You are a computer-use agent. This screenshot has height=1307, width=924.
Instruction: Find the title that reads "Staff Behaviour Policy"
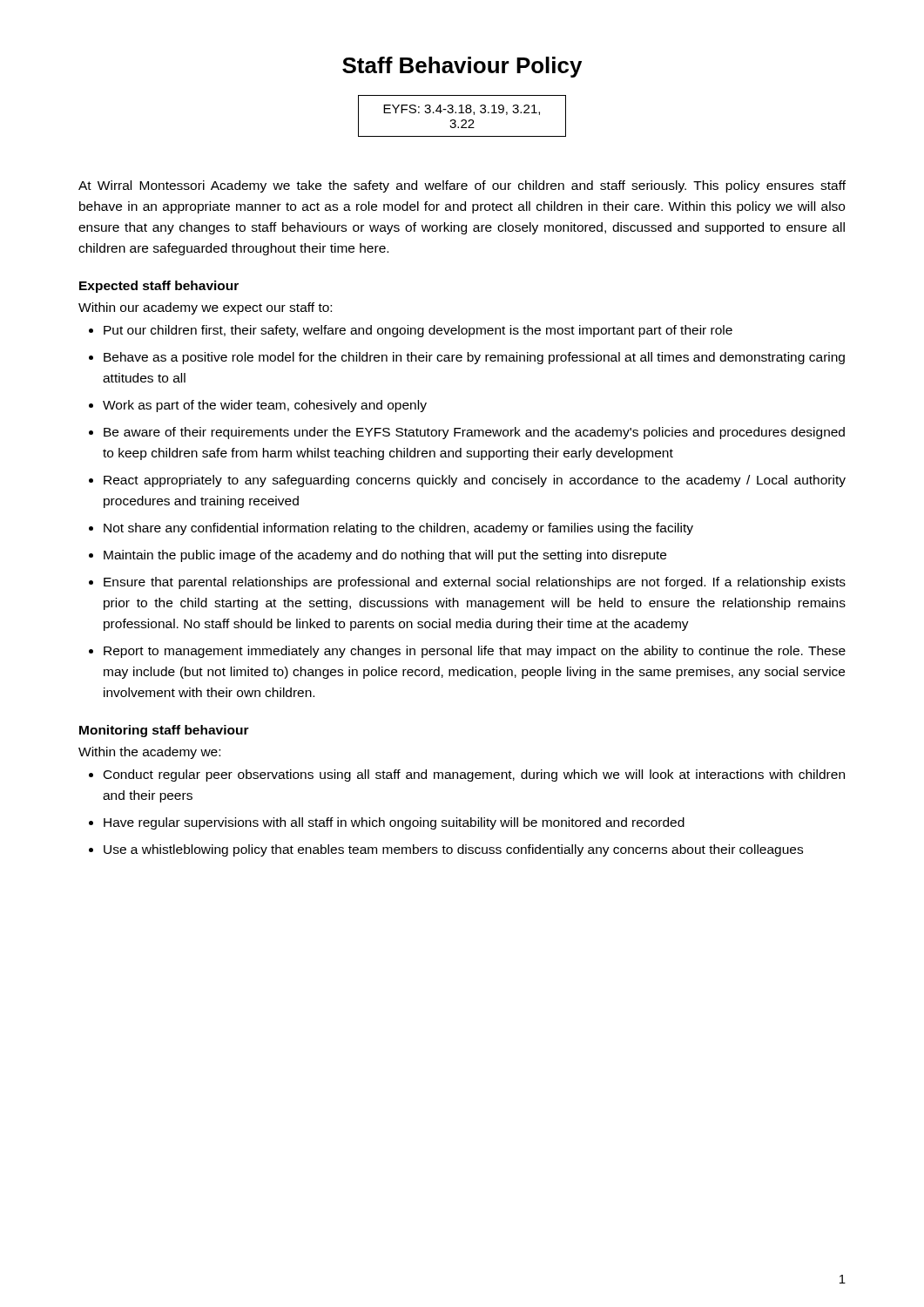(x=462, y=66)
